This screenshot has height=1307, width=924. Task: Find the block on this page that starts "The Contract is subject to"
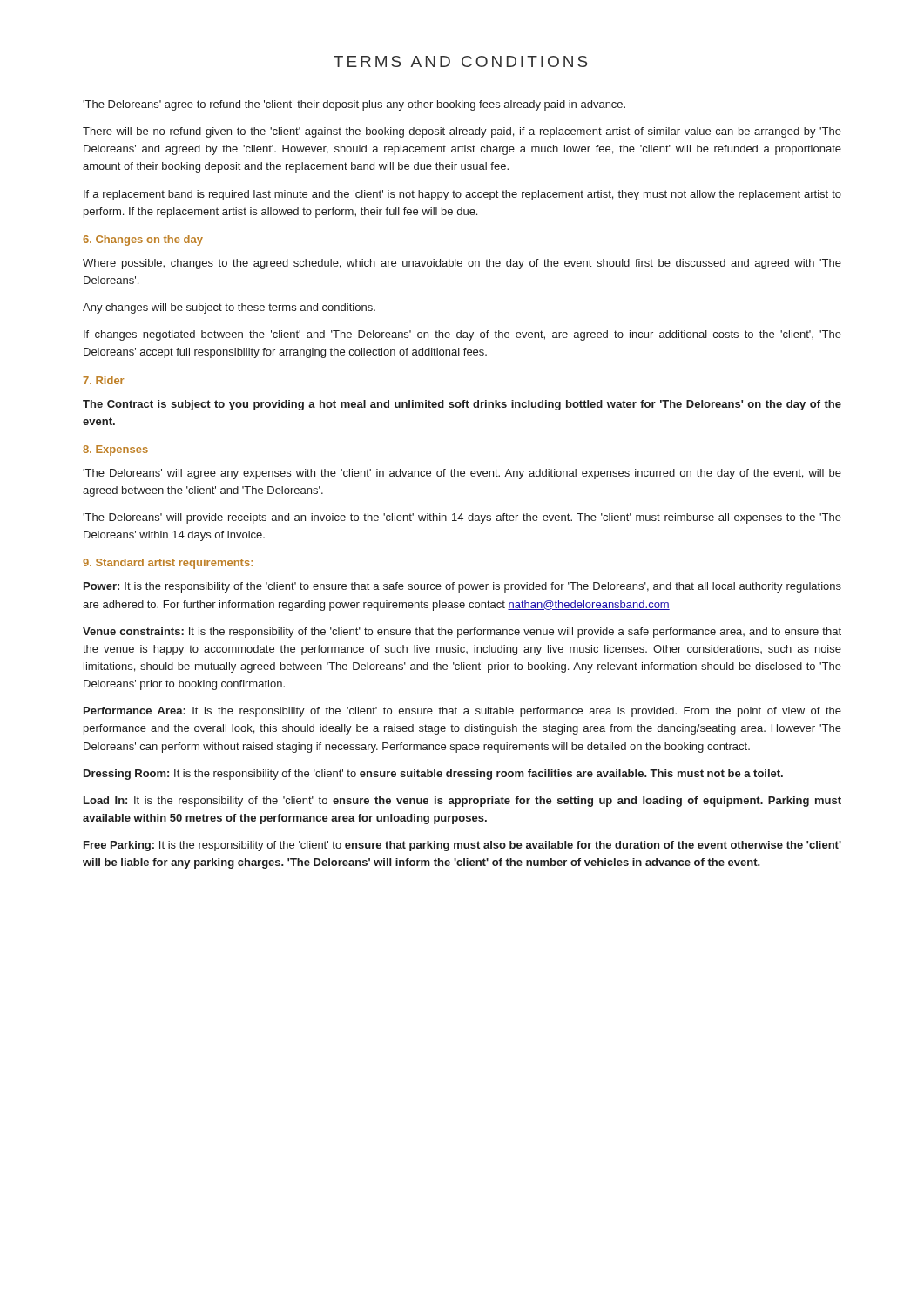(x=462, y=412)
